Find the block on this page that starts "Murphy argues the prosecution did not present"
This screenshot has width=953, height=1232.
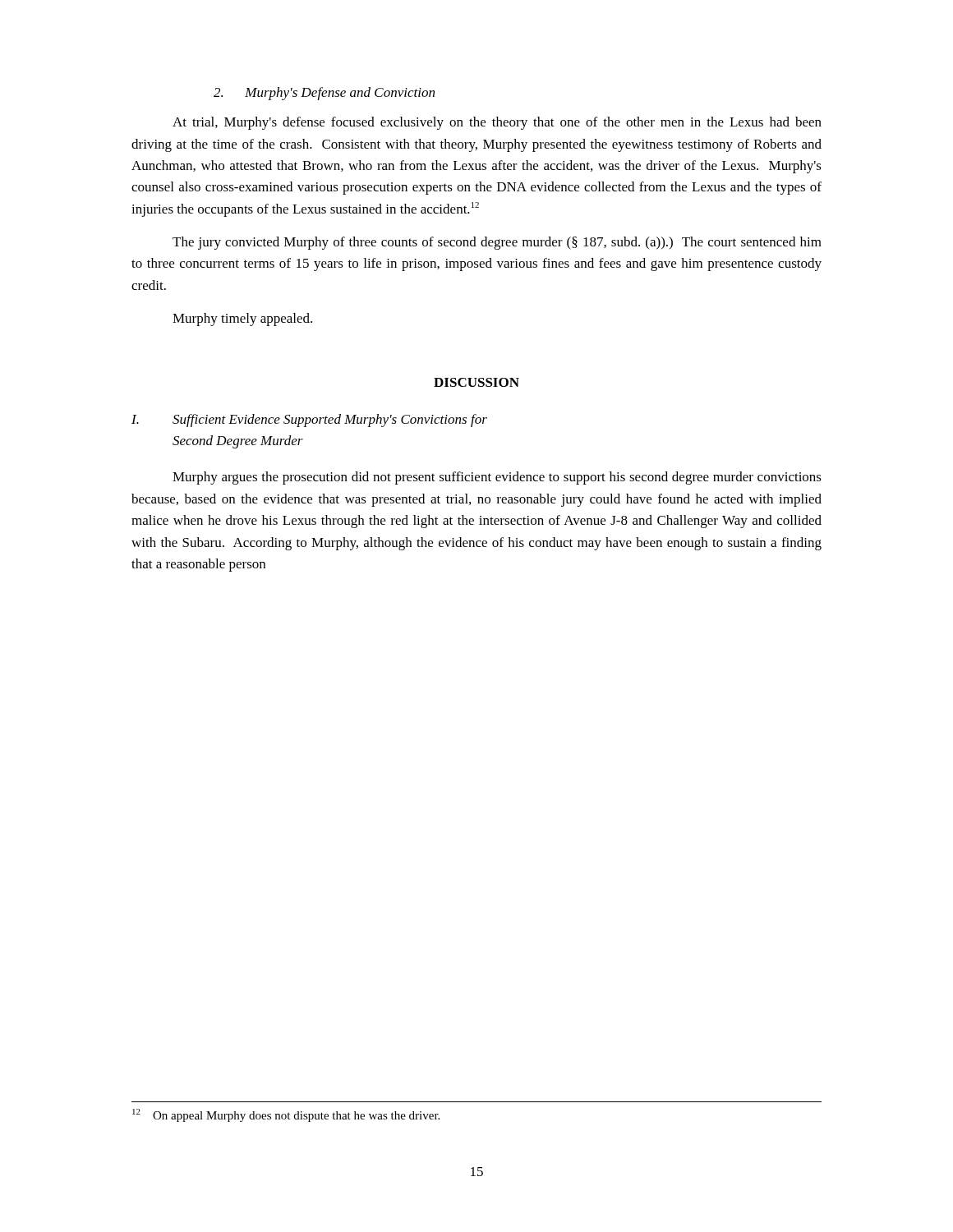tap(476, 520)
